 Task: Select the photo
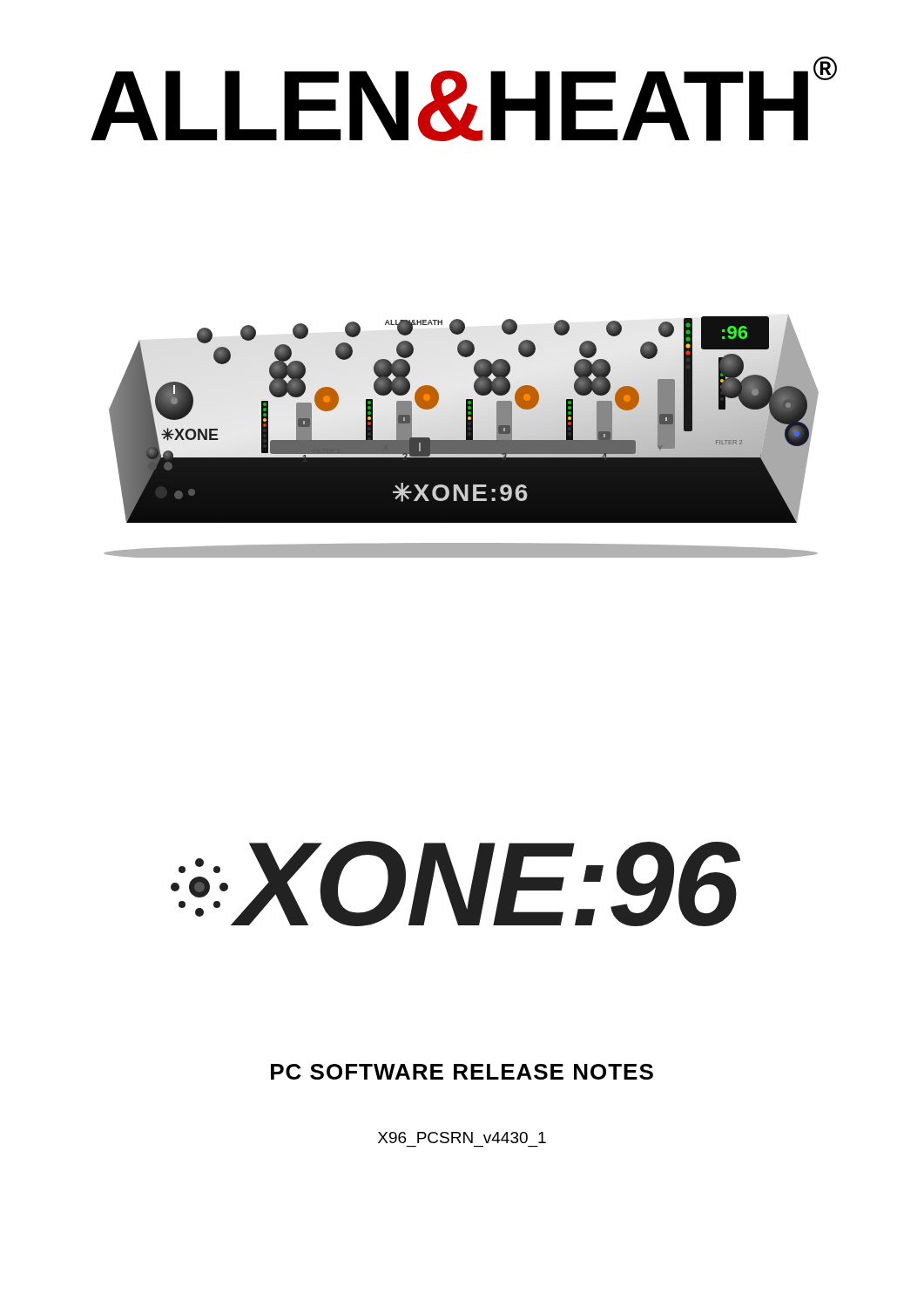point(461,370)
